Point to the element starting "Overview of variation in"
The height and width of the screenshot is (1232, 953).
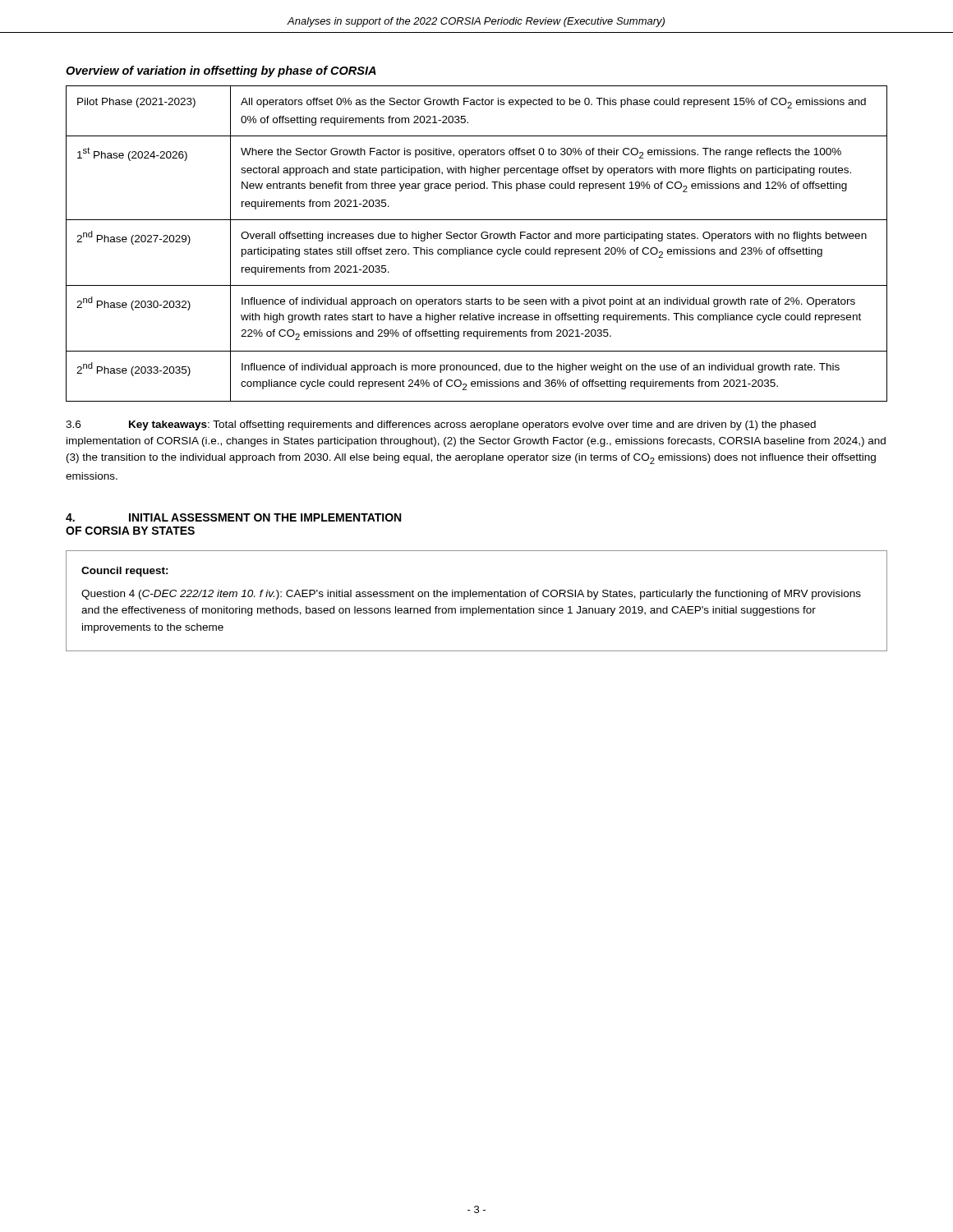(x=221, y=71)
